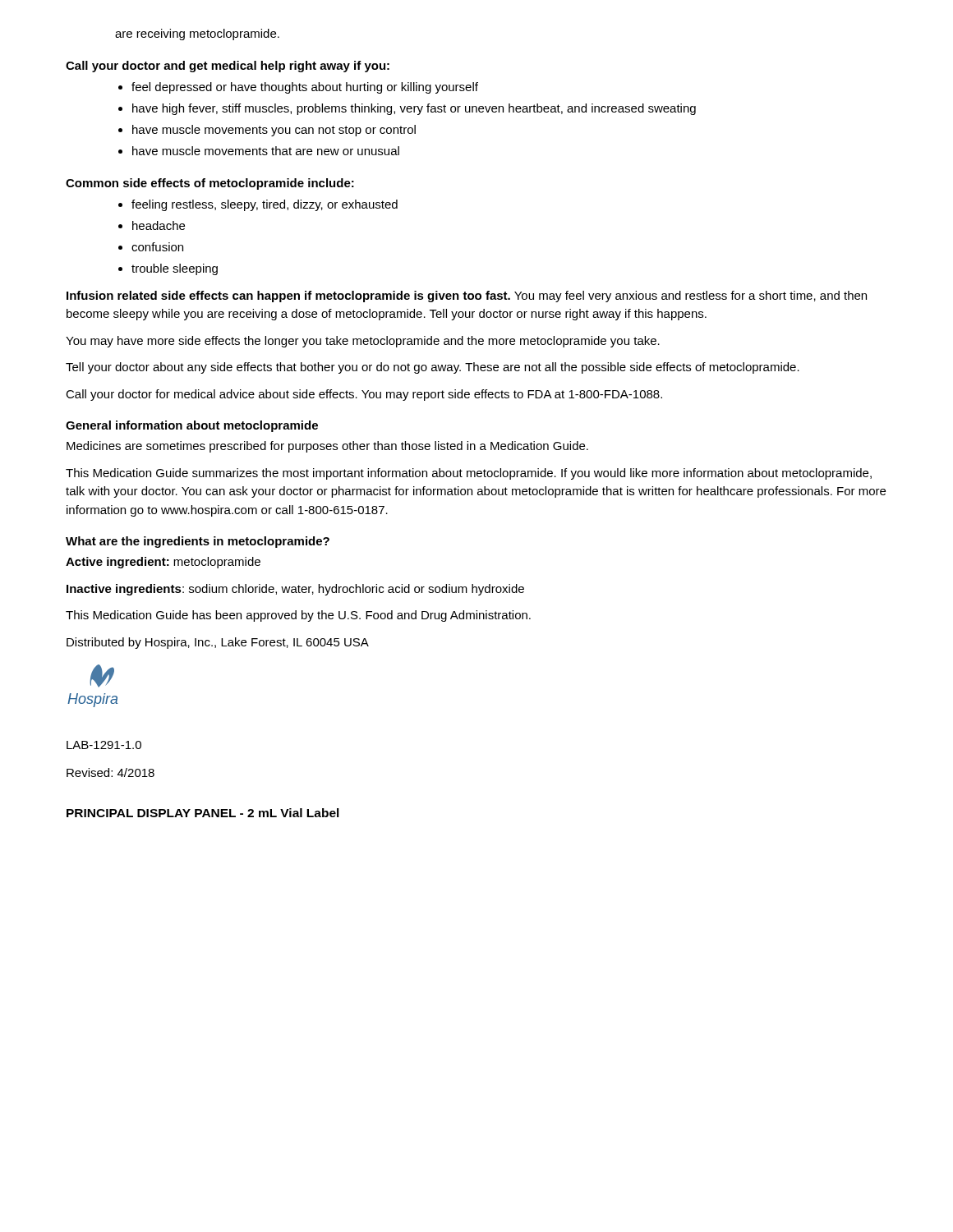953x1232 pixels.
Task: Point to the block starting "Infusion related side effects"
Action: point(467,304)
